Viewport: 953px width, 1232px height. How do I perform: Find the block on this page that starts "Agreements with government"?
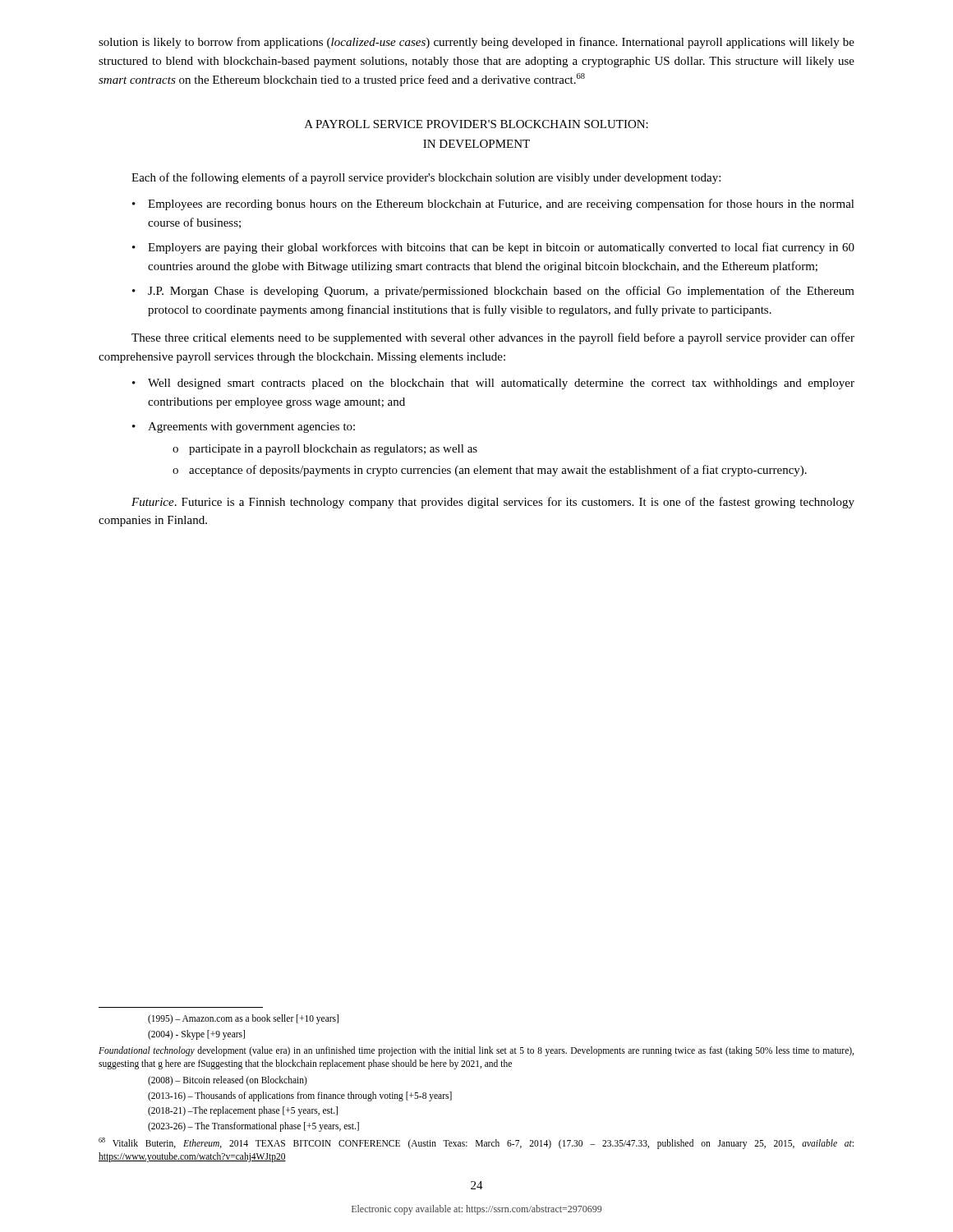251,428
